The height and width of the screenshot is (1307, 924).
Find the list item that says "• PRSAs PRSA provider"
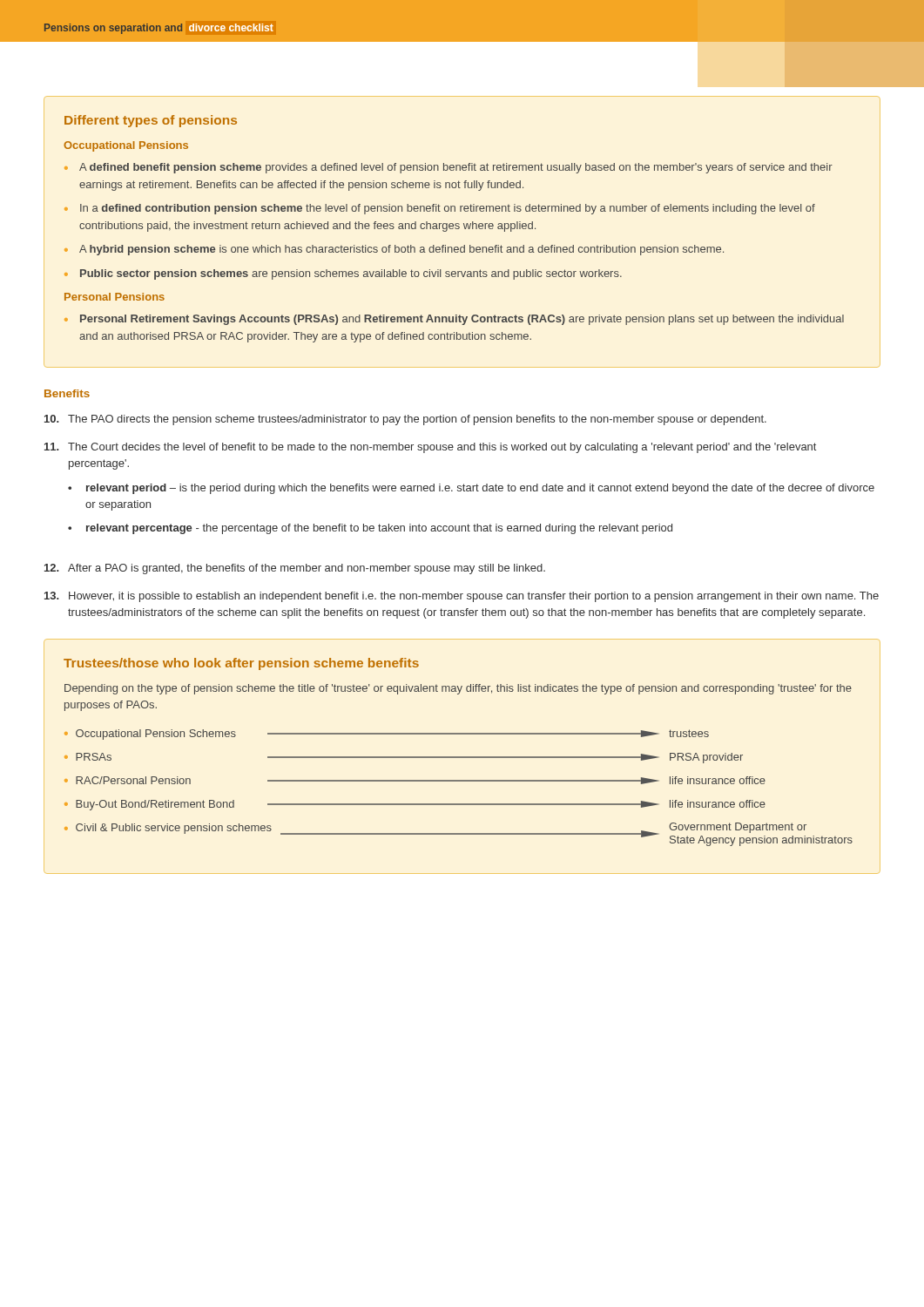pos(462,757)
